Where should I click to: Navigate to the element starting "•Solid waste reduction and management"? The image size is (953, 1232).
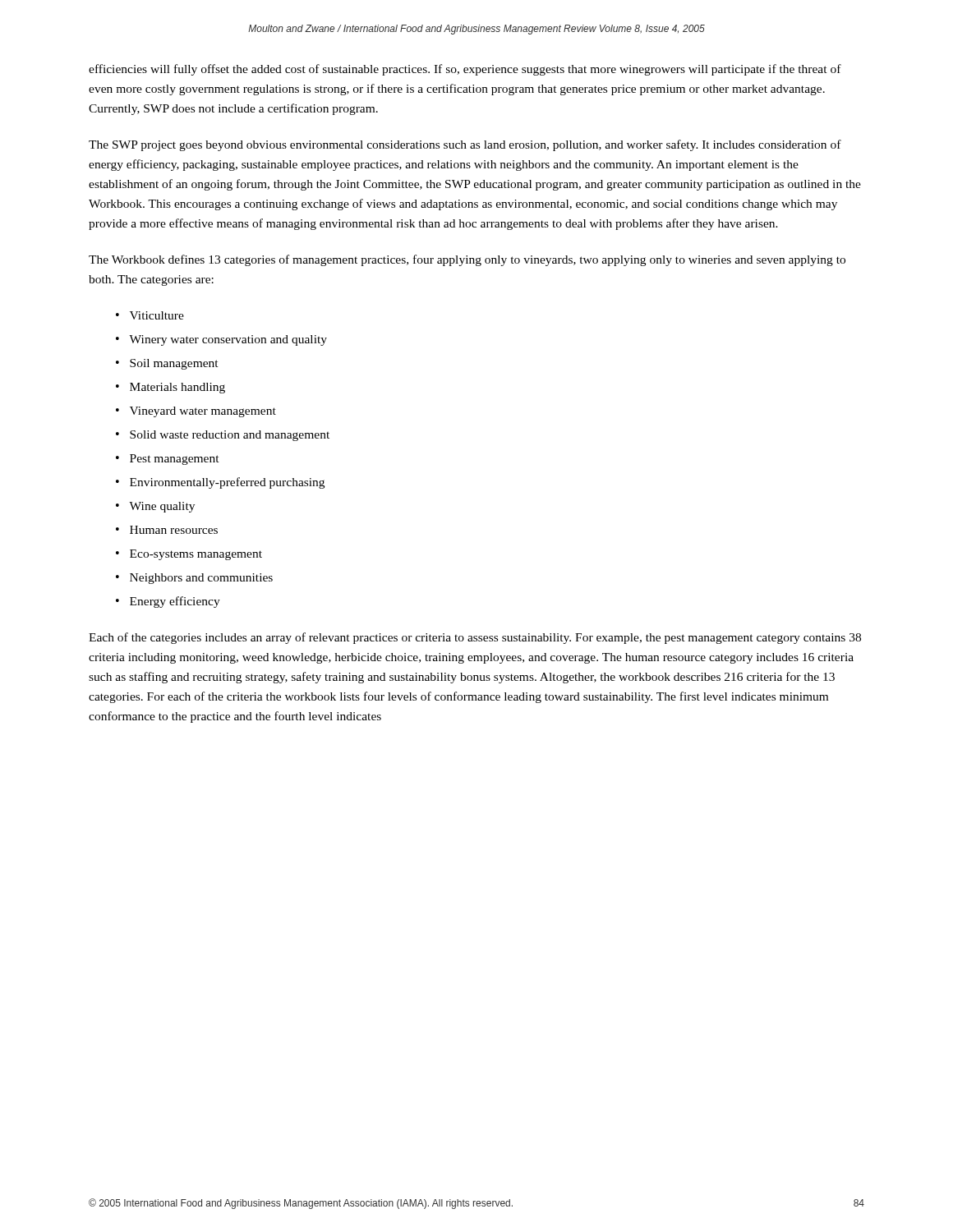coord(222,435)
